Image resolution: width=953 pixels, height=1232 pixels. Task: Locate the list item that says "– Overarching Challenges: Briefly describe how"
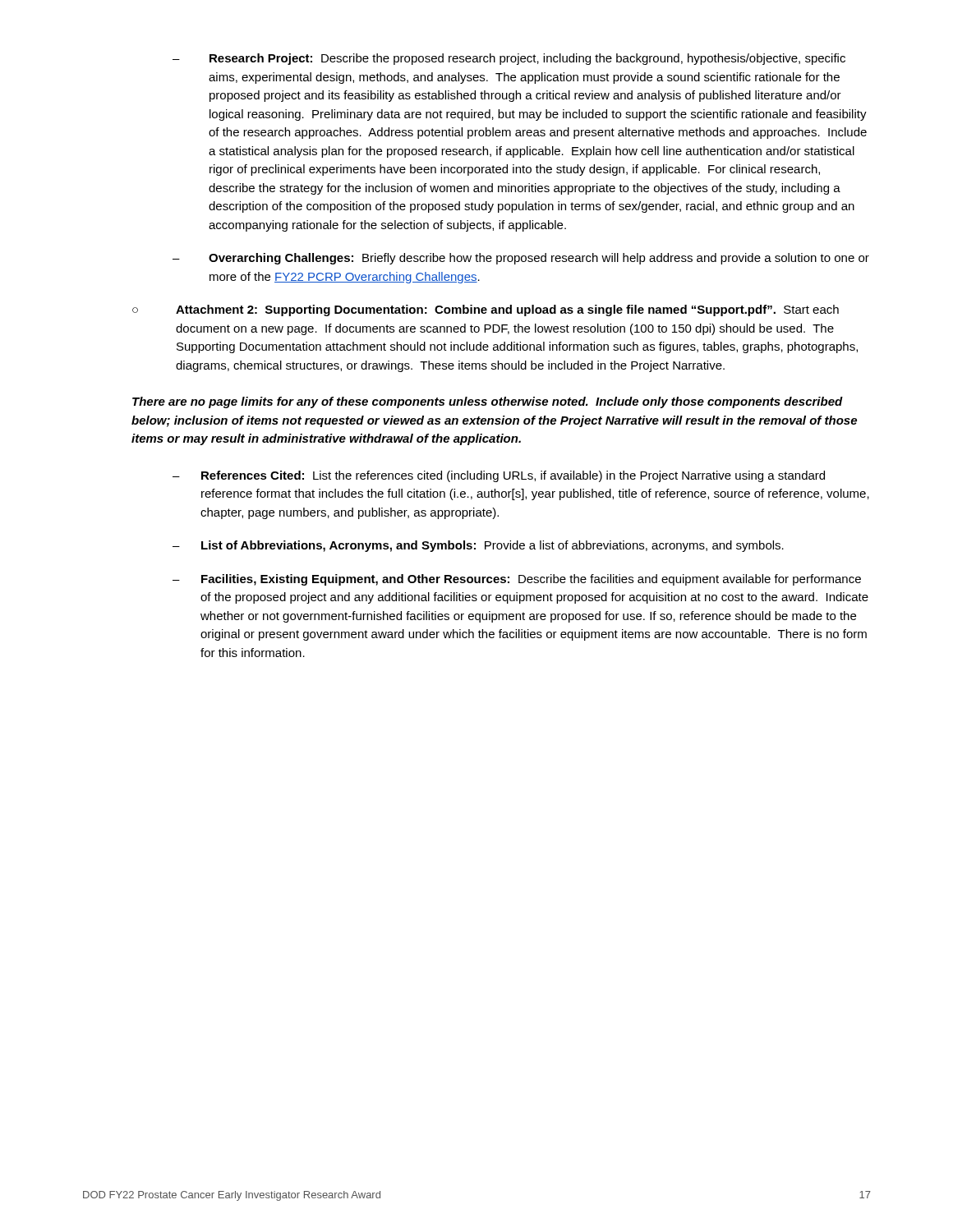click(x=522, y=267)
